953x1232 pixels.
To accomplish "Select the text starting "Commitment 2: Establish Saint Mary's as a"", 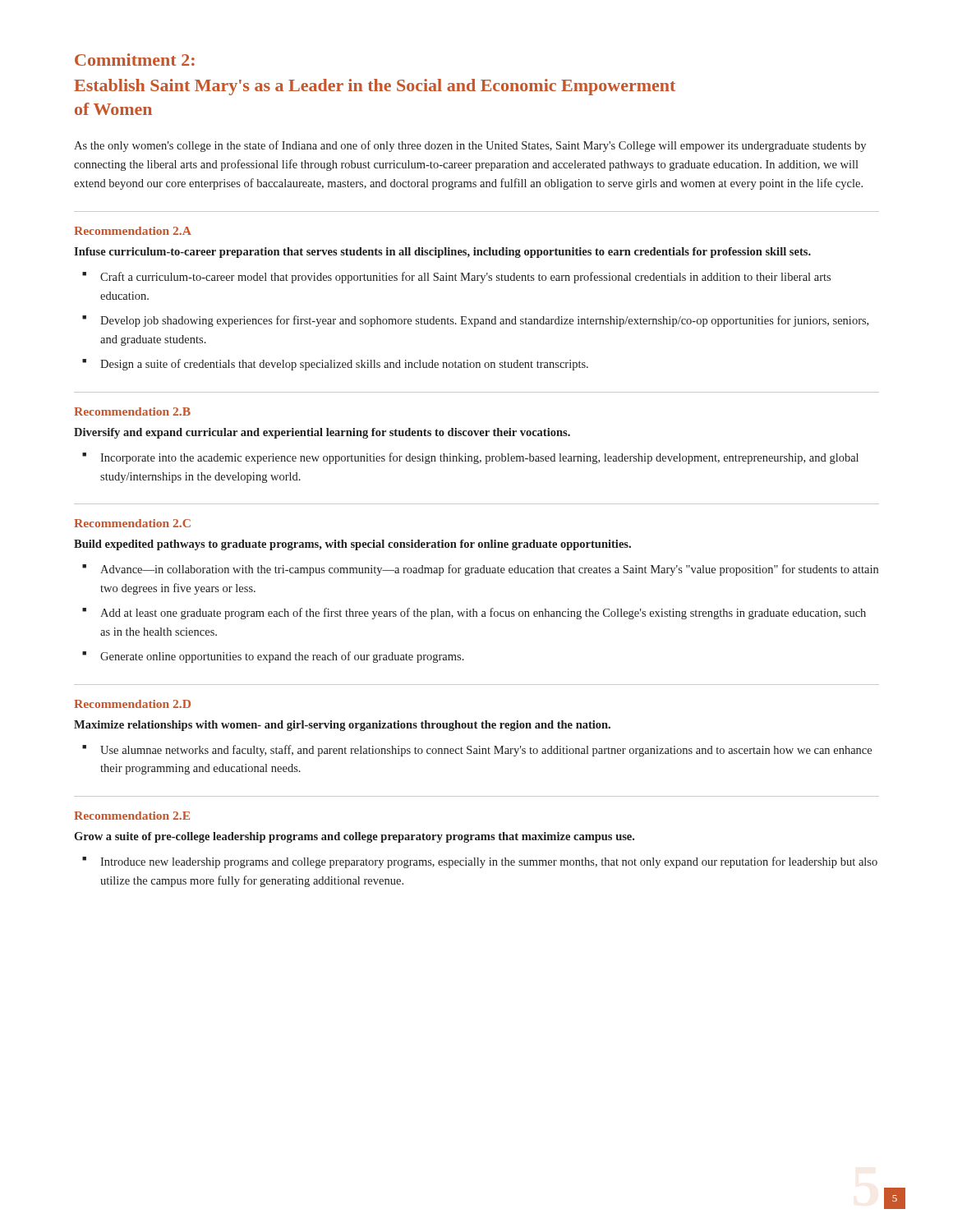I will pyautogui.click(x=476, y=85).
